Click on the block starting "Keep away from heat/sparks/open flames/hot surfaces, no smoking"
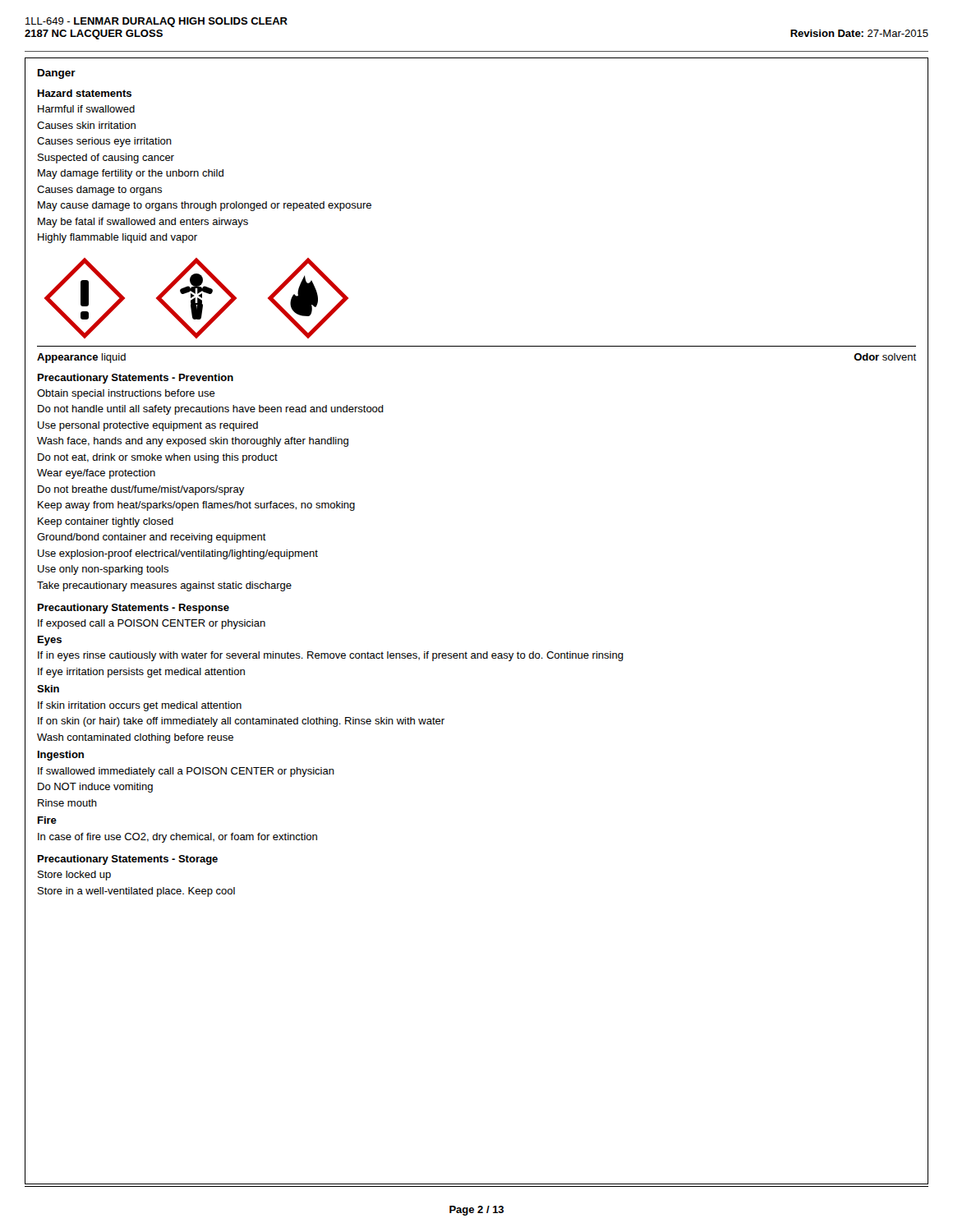The width and height of the screenshot is (953, 1232). point(196,505)
